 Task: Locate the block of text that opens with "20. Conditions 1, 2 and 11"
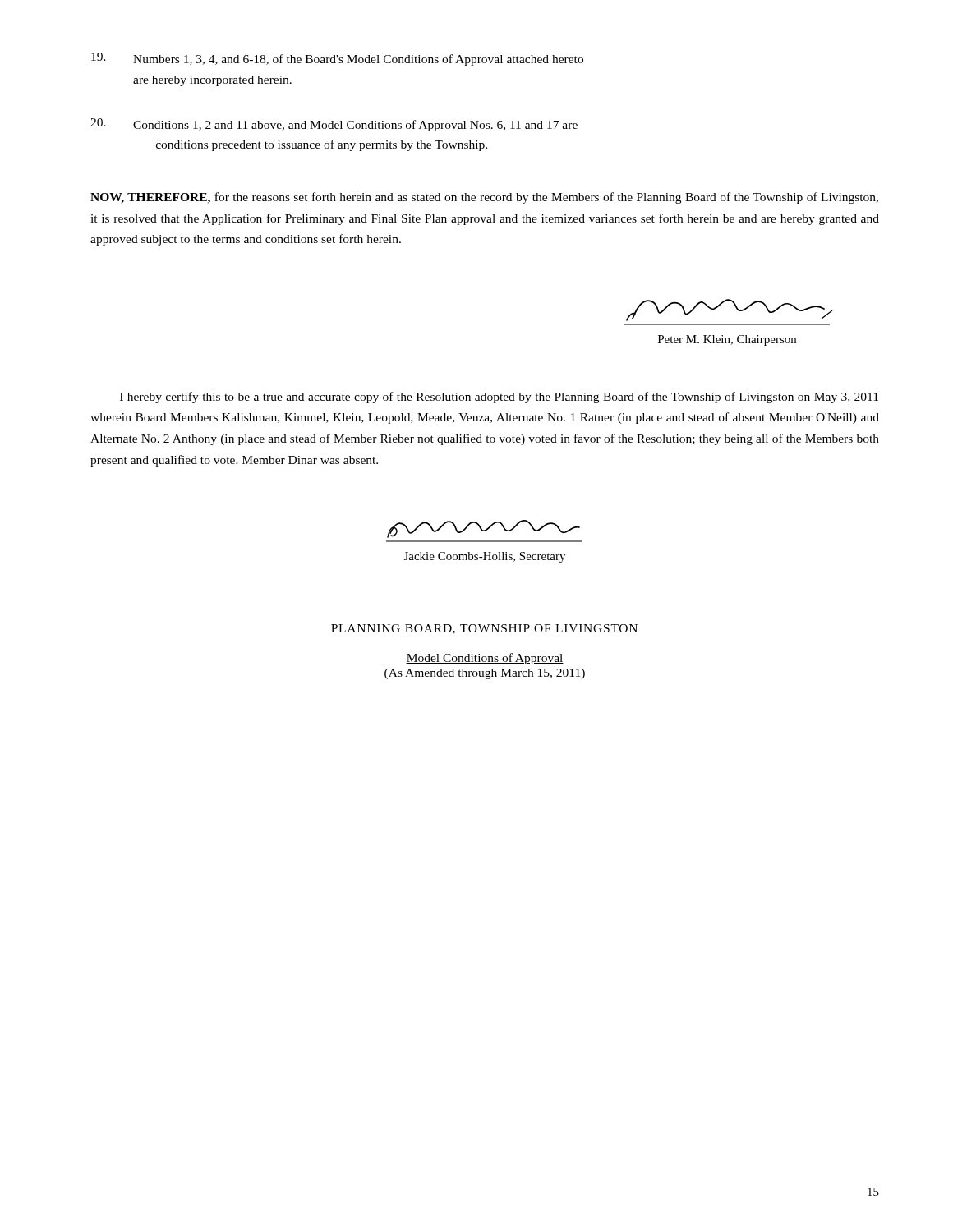[485, 135]
